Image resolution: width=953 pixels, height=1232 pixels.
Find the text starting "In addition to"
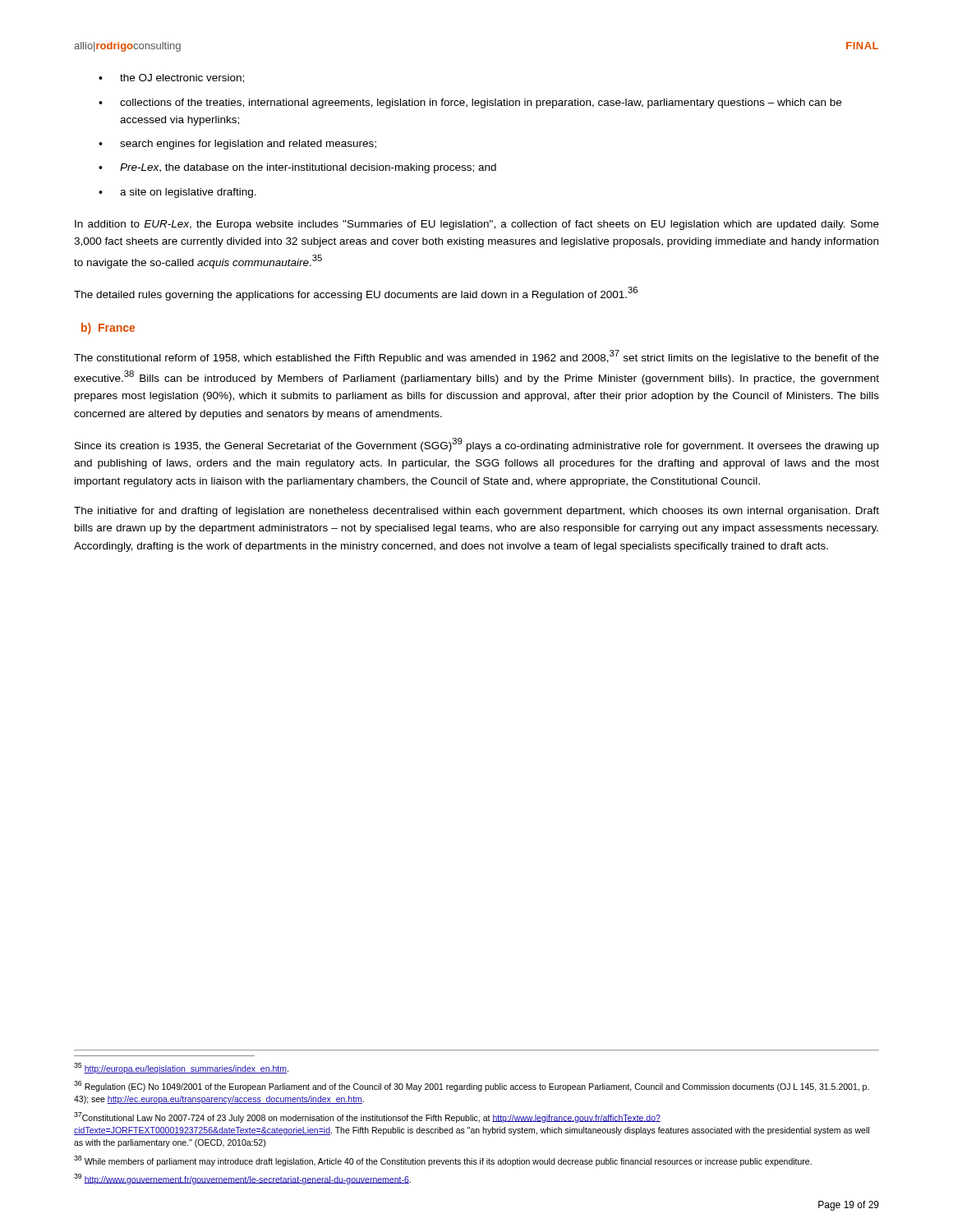click(476, 243)
